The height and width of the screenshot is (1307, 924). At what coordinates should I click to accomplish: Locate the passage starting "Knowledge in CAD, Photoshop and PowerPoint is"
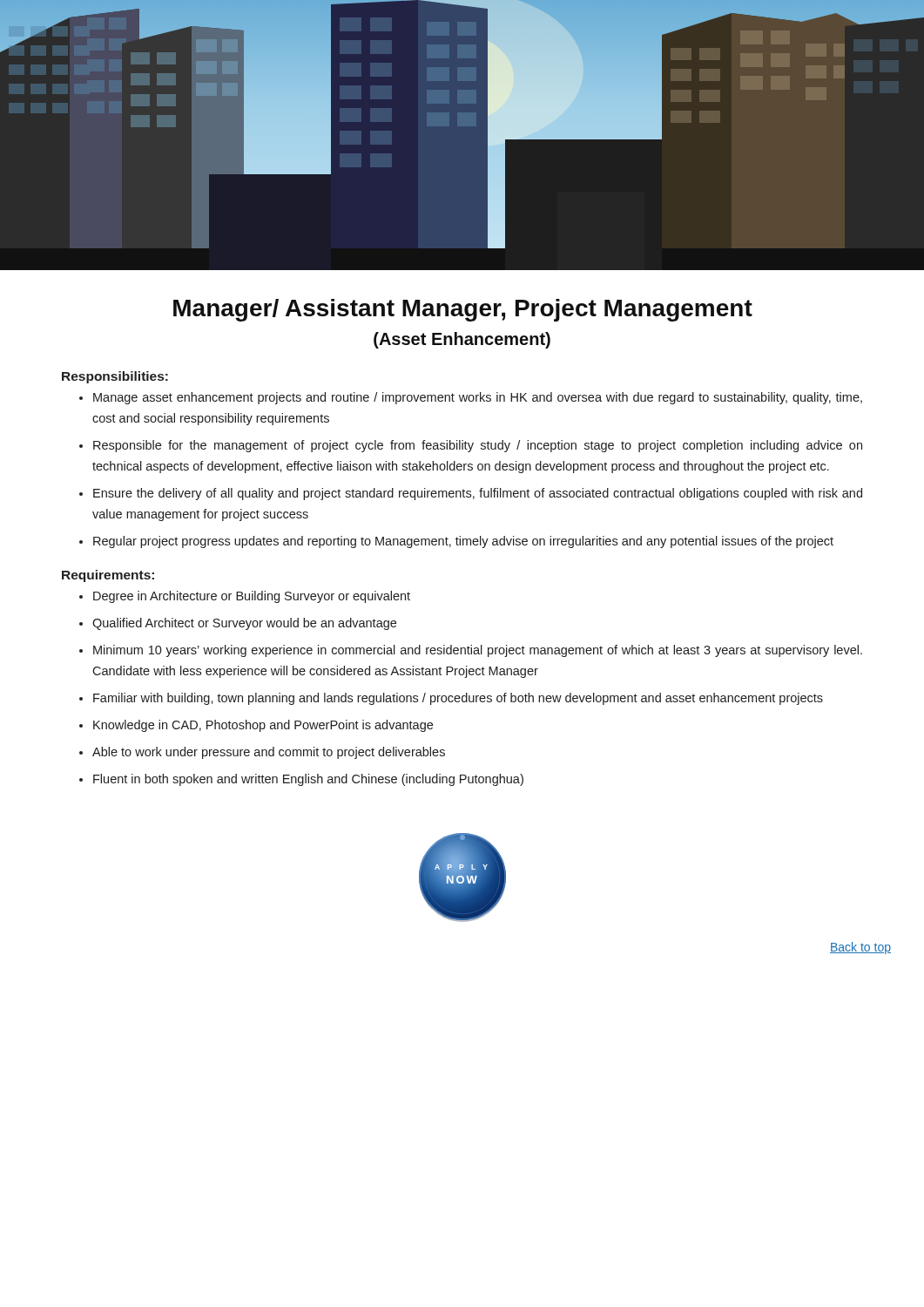(x=263, y=725)
